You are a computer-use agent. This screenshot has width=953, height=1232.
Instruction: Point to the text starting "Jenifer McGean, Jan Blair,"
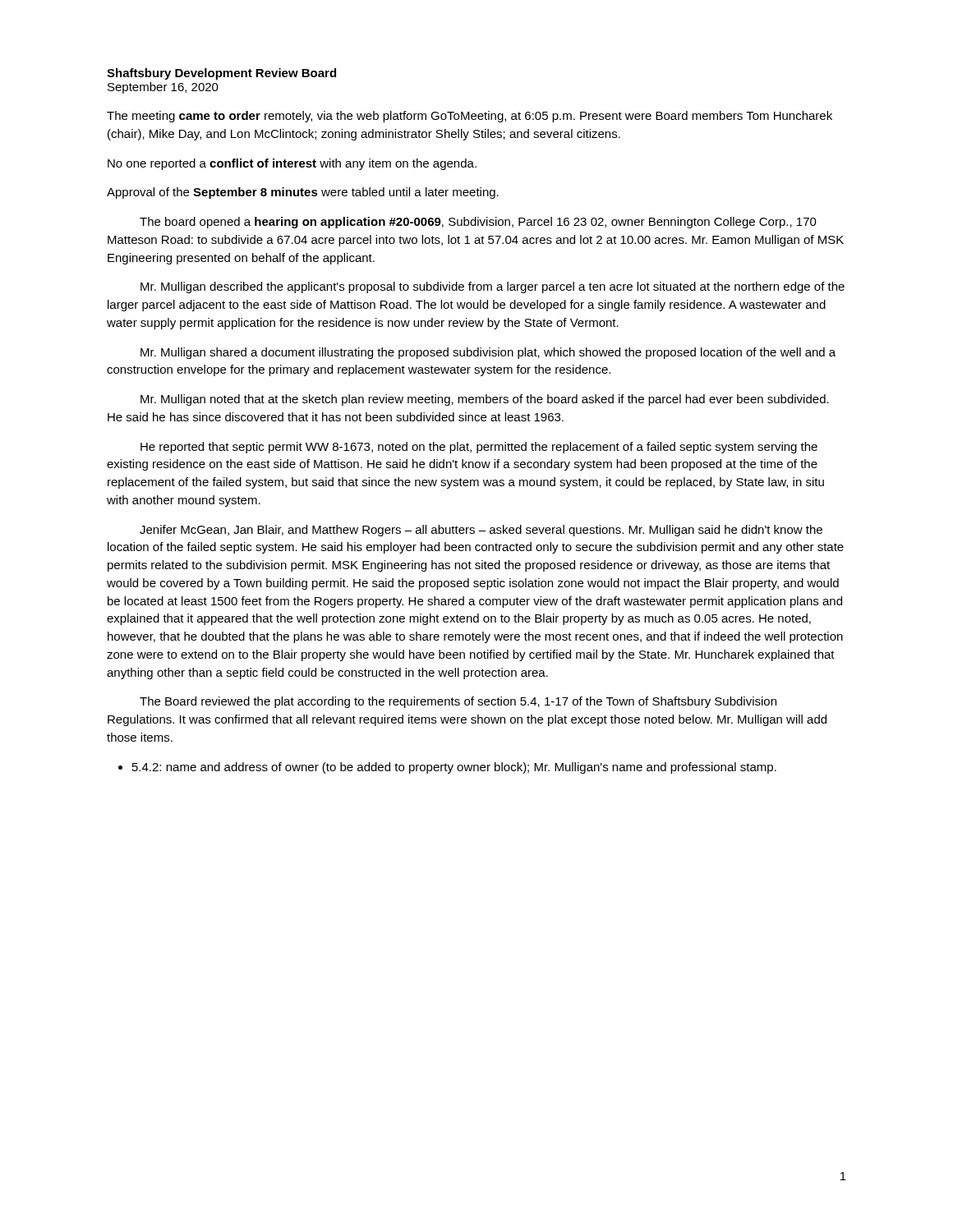(x=475, y=600)
